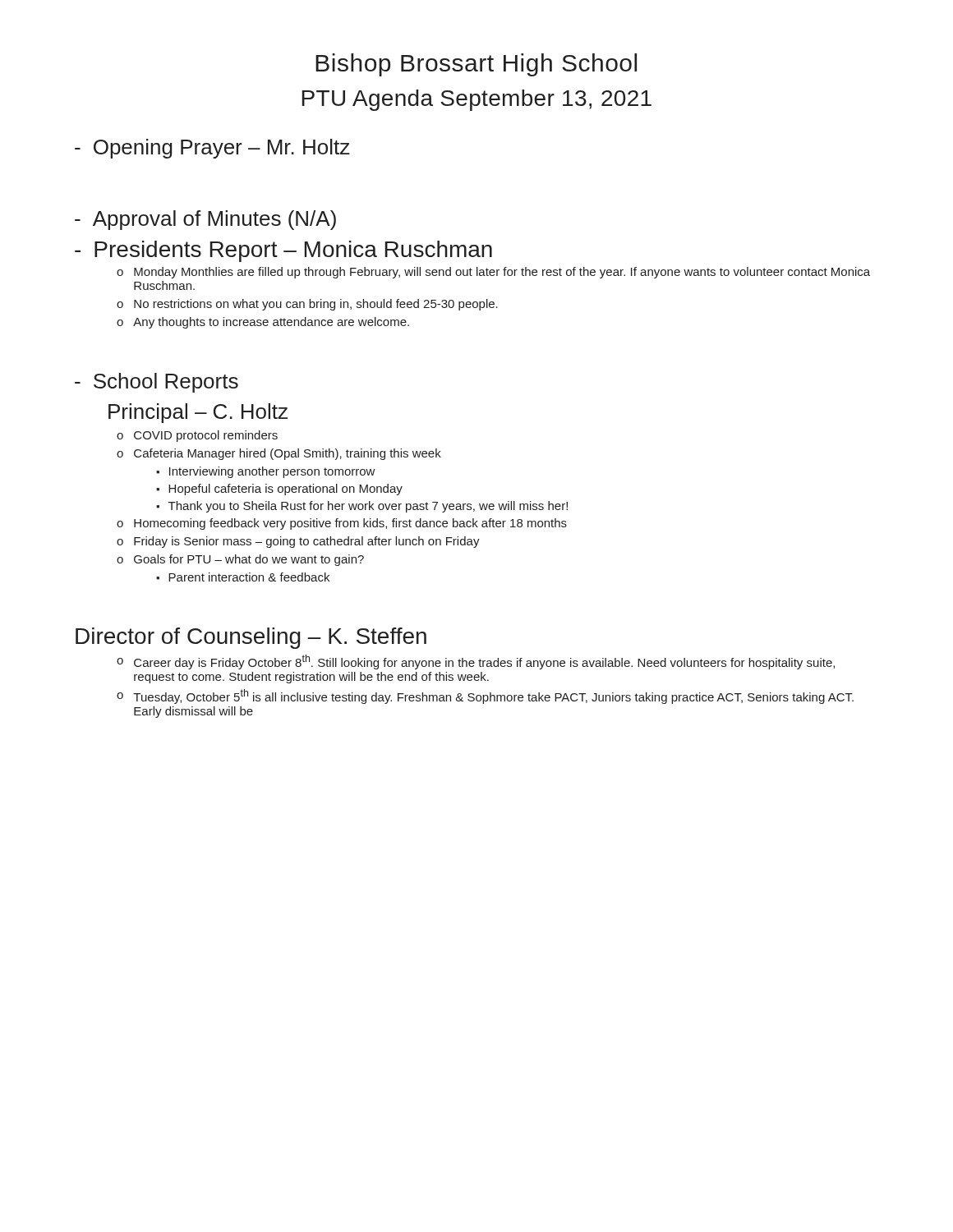Image resolution: width=953 pixels, height=1232 pixels.
Task: Click on the title containing "PTU Agenda September"
Action: [476, 99]
